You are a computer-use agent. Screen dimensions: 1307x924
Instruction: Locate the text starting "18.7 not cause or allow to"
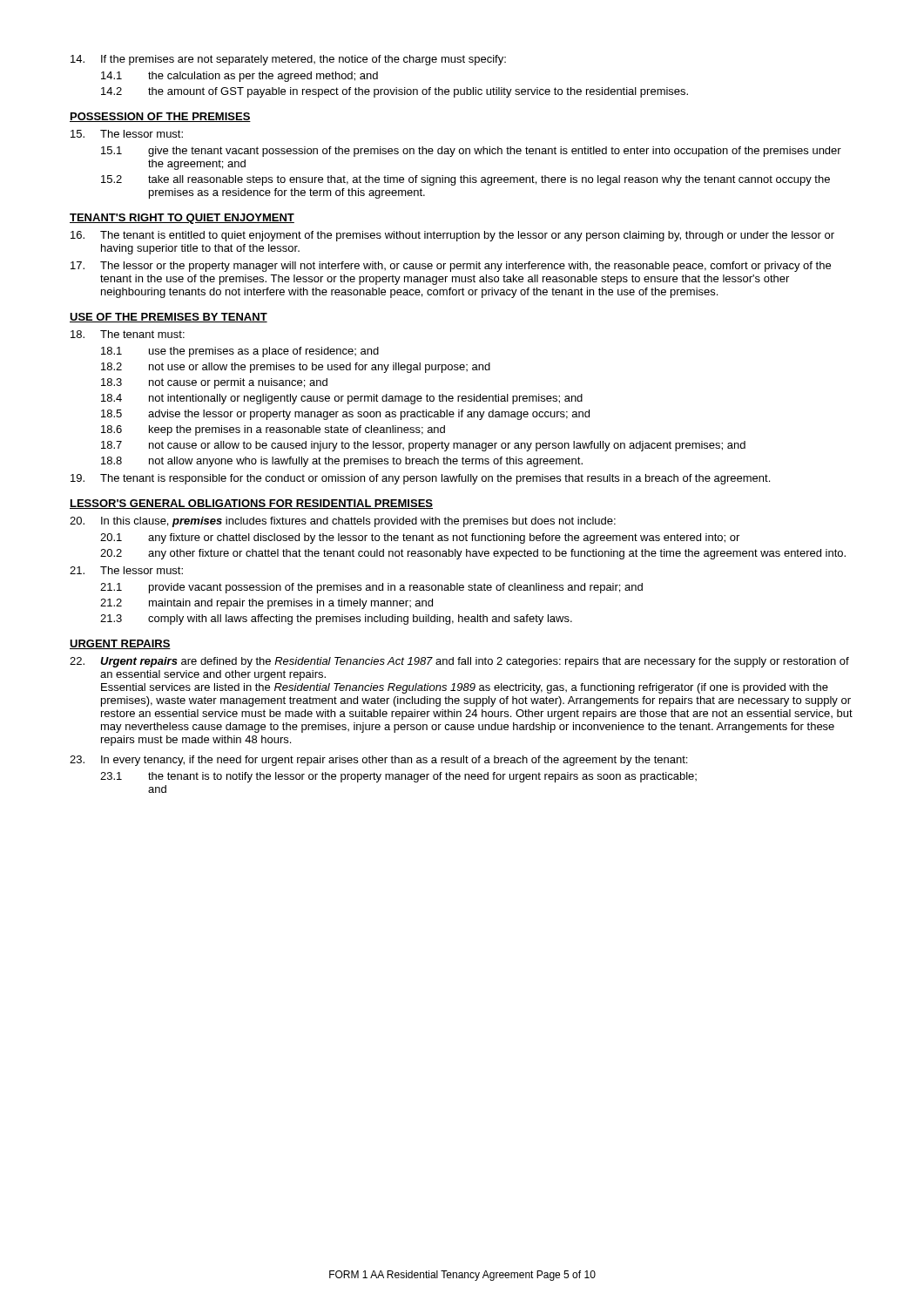tap(477, 445)
